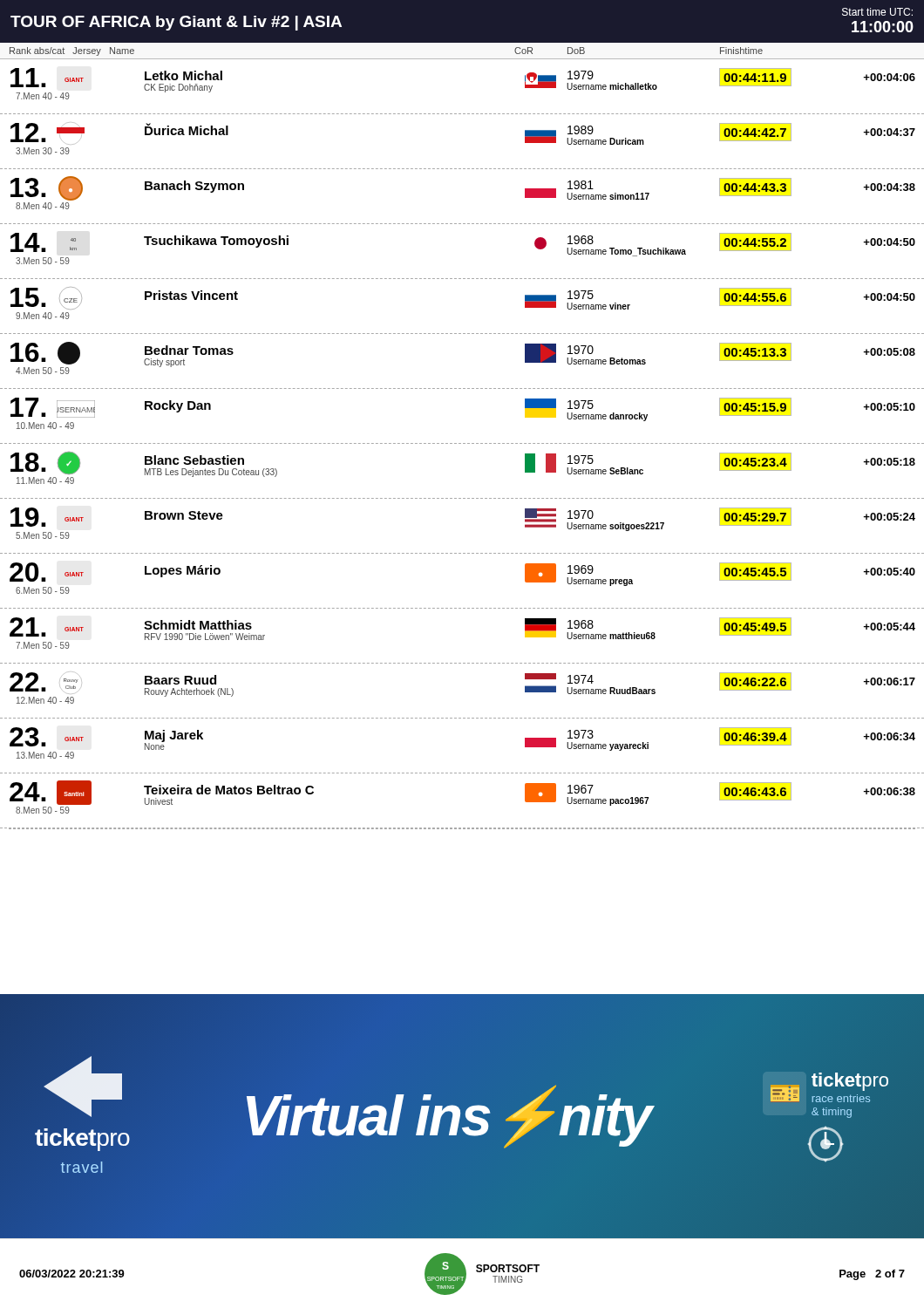The height and width of the screenshot is (1308, 924).
Task: Select the passage starting "19. GIANT 5.Men 50"
Action: tap(45, 523)
